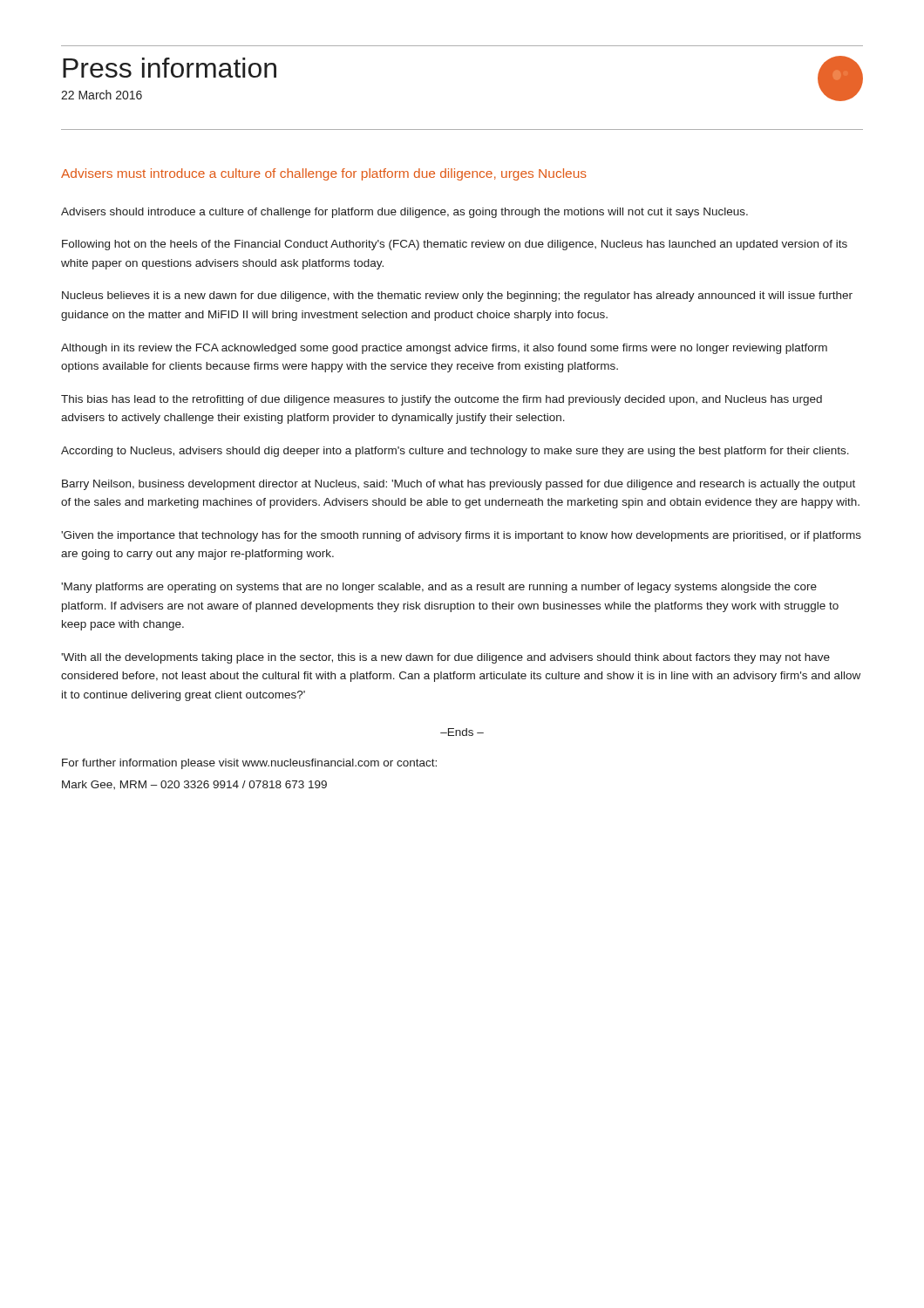This screenshot has width=924, height=1308.
Task: Find the text block with the text "'Given the importance"
Action: pos(462,545)
